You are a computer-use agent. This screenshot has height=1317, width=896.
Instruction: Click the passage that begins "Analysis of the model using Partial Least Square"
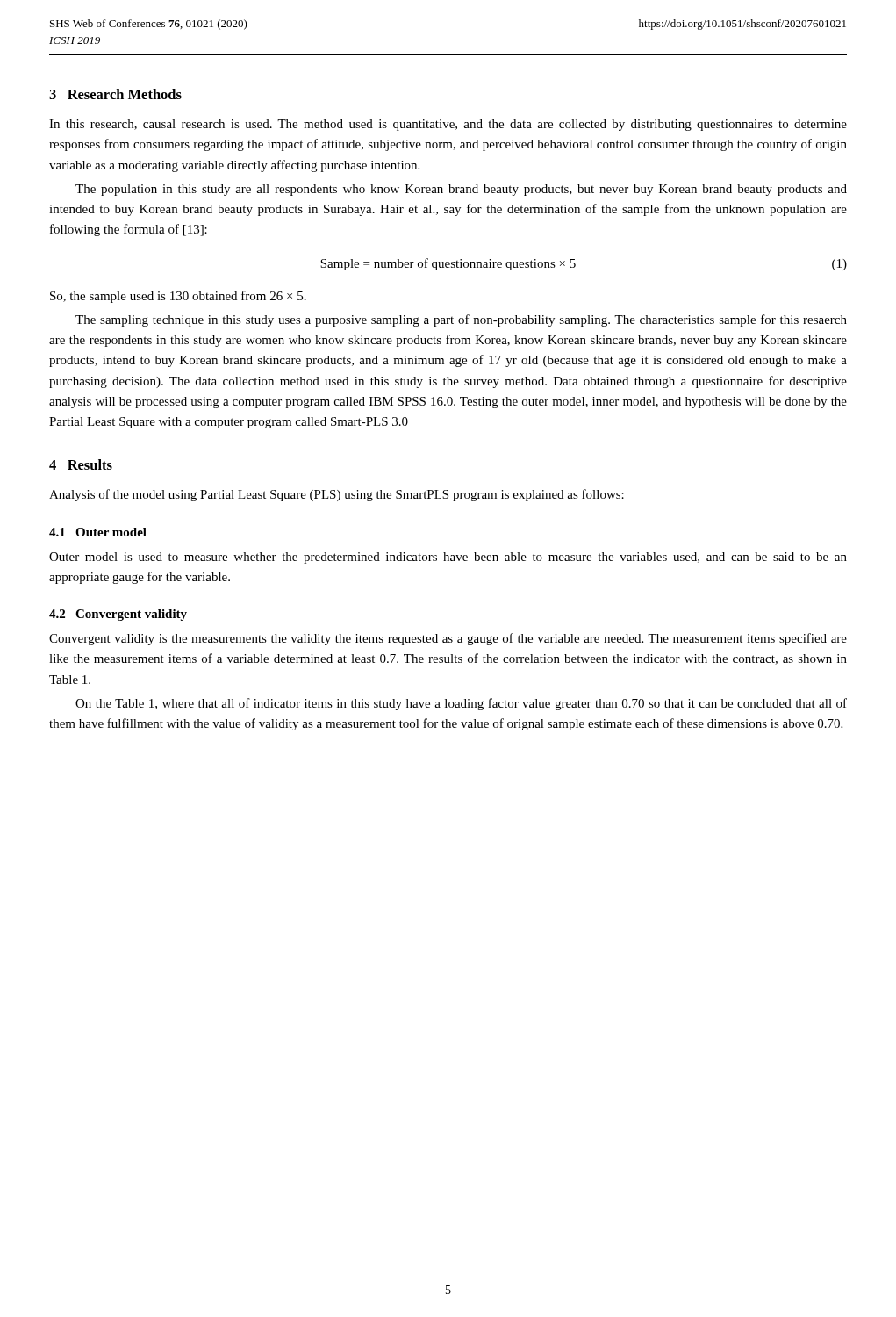click(448, 495)
